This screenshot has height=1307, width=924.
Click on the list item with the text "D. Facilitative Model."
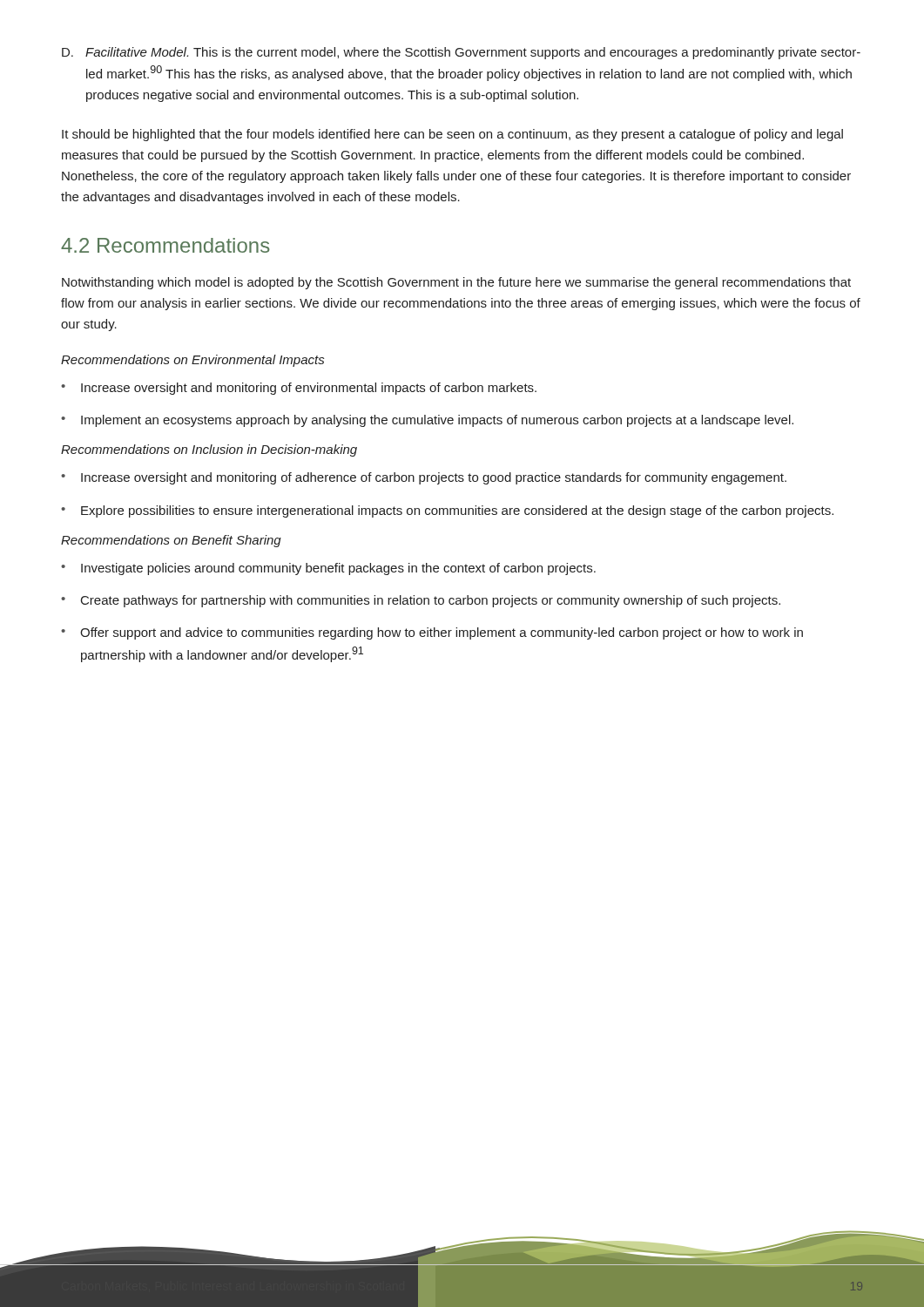click(462, 73)
